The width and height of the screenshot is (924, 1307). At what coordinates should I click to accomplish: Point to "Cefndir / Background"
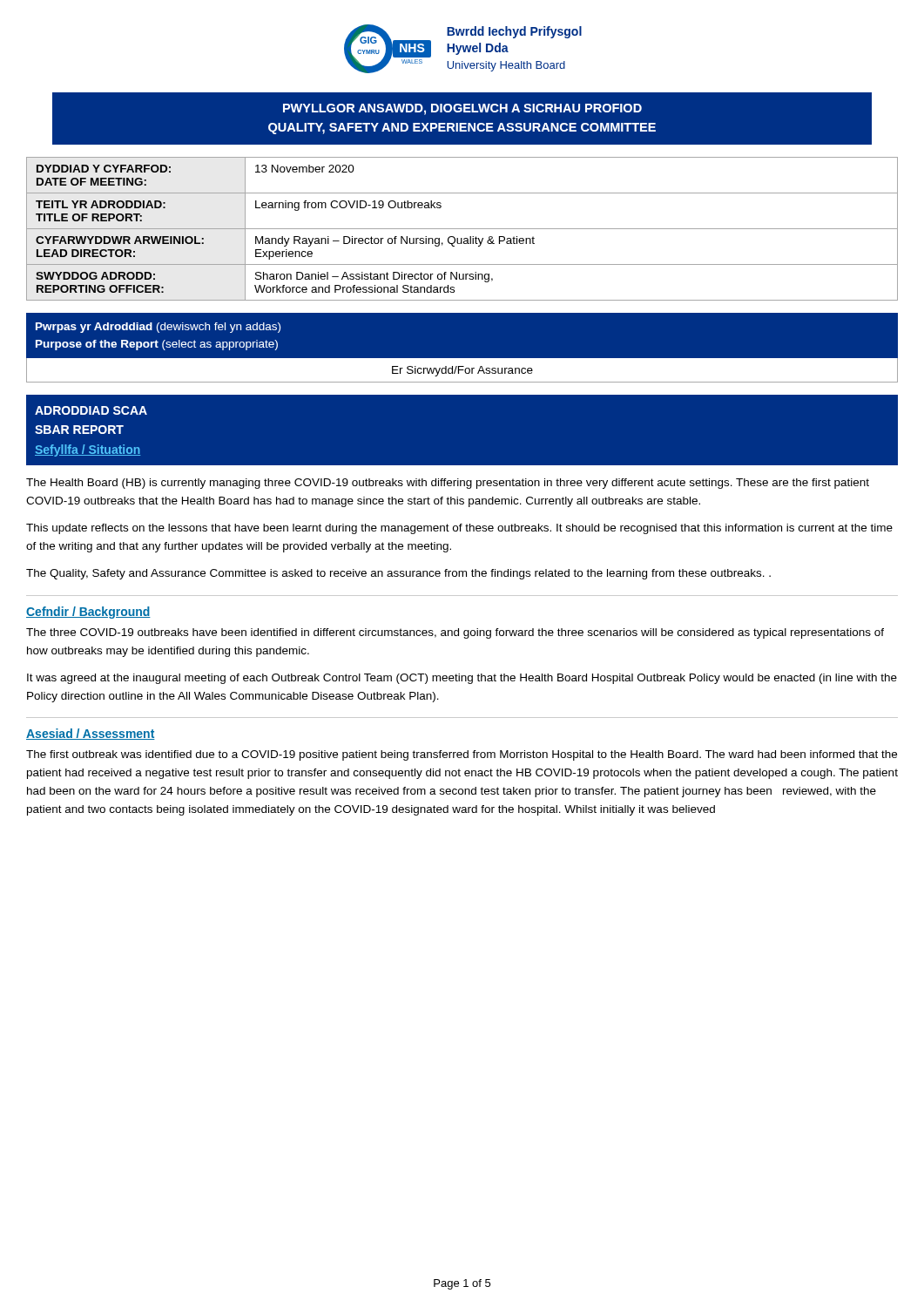(x=88, y=611)
